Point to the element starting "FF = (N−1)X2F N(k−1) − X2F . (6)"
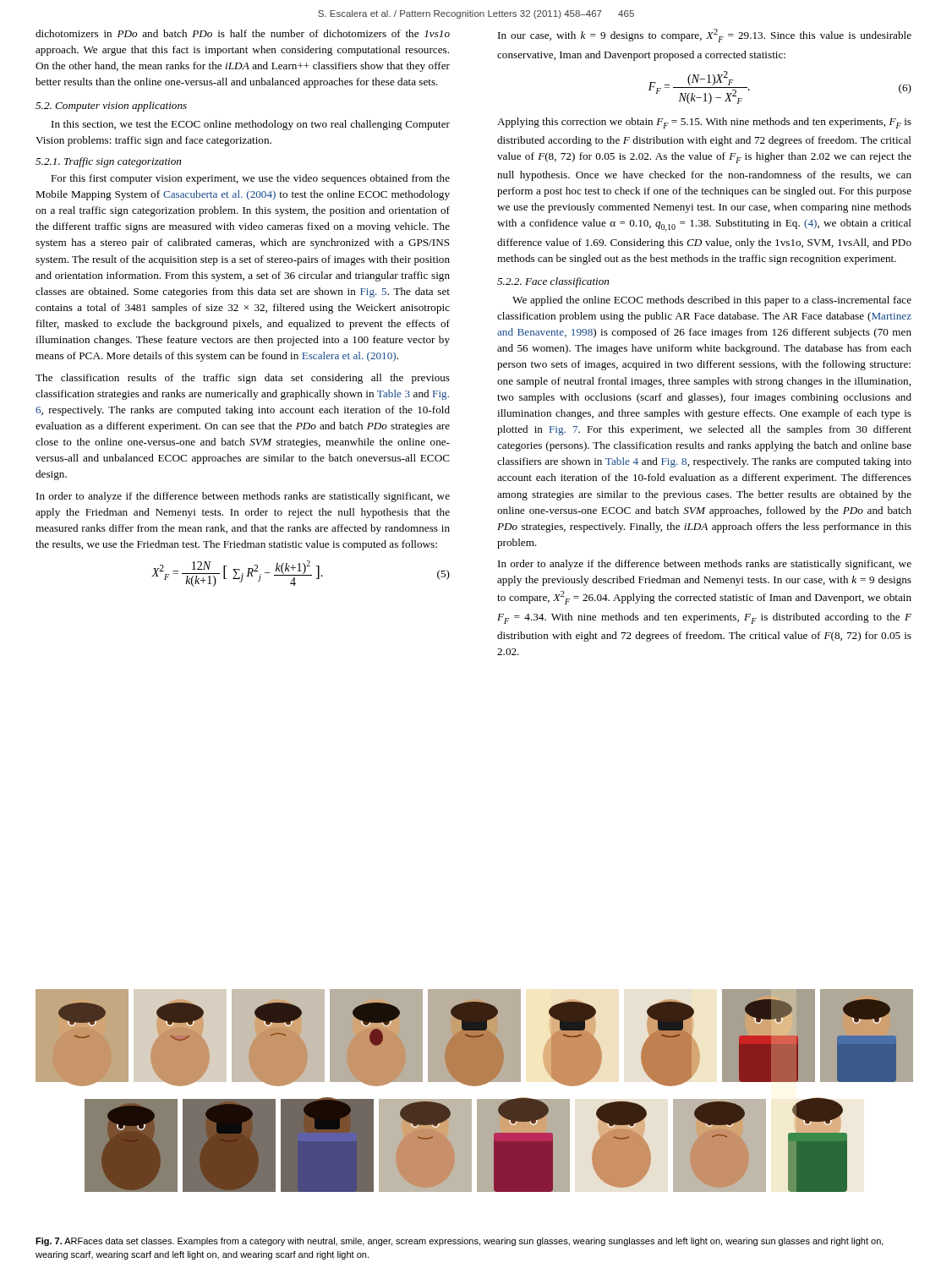 pos(713,88)
